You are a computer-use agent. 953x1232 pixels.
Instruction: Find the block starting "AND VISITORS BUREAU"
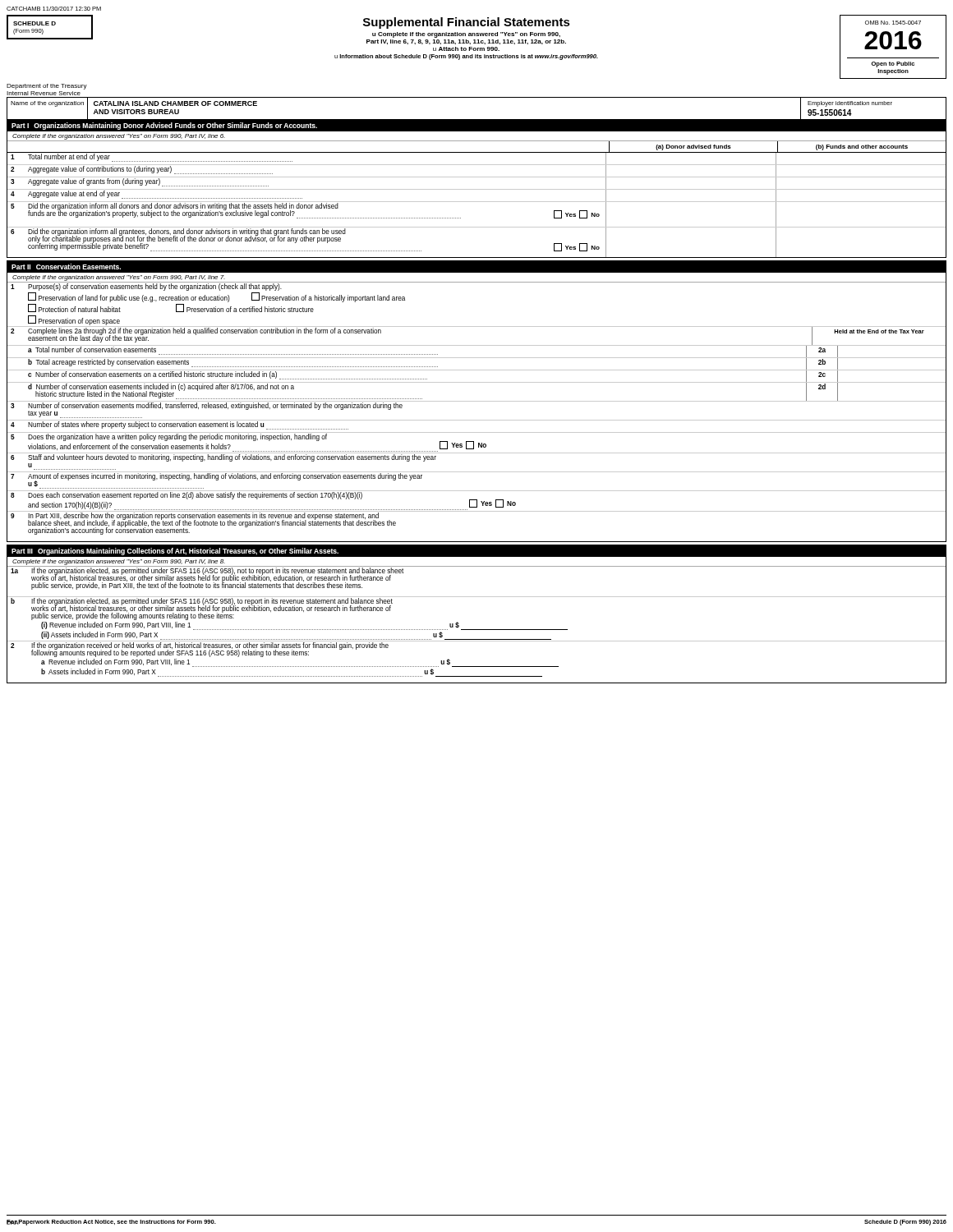(x=136, y=112)
